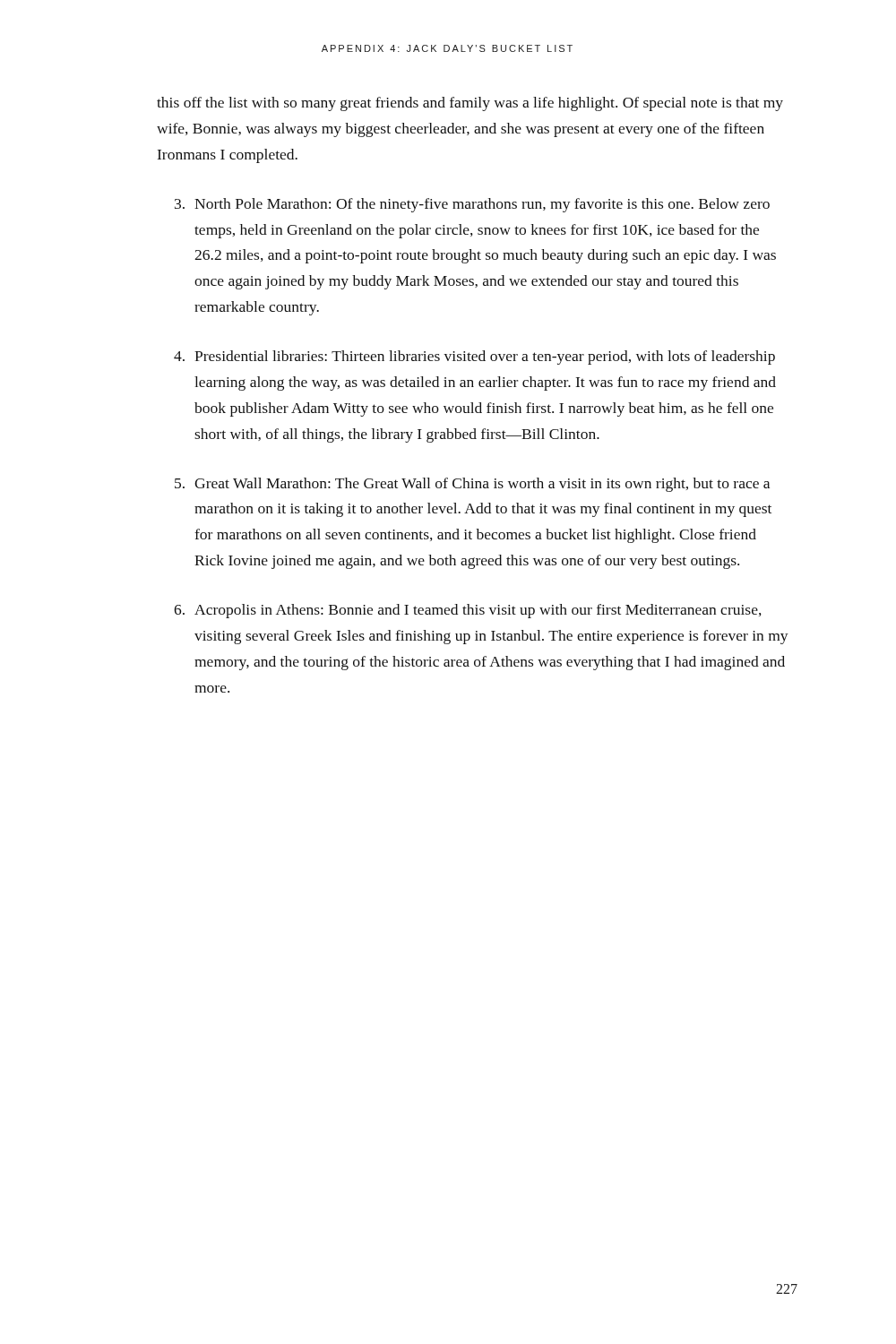Locate the block of text that opens with "3. North Pole Marathon: Of the"

click(x=473, y=255)
